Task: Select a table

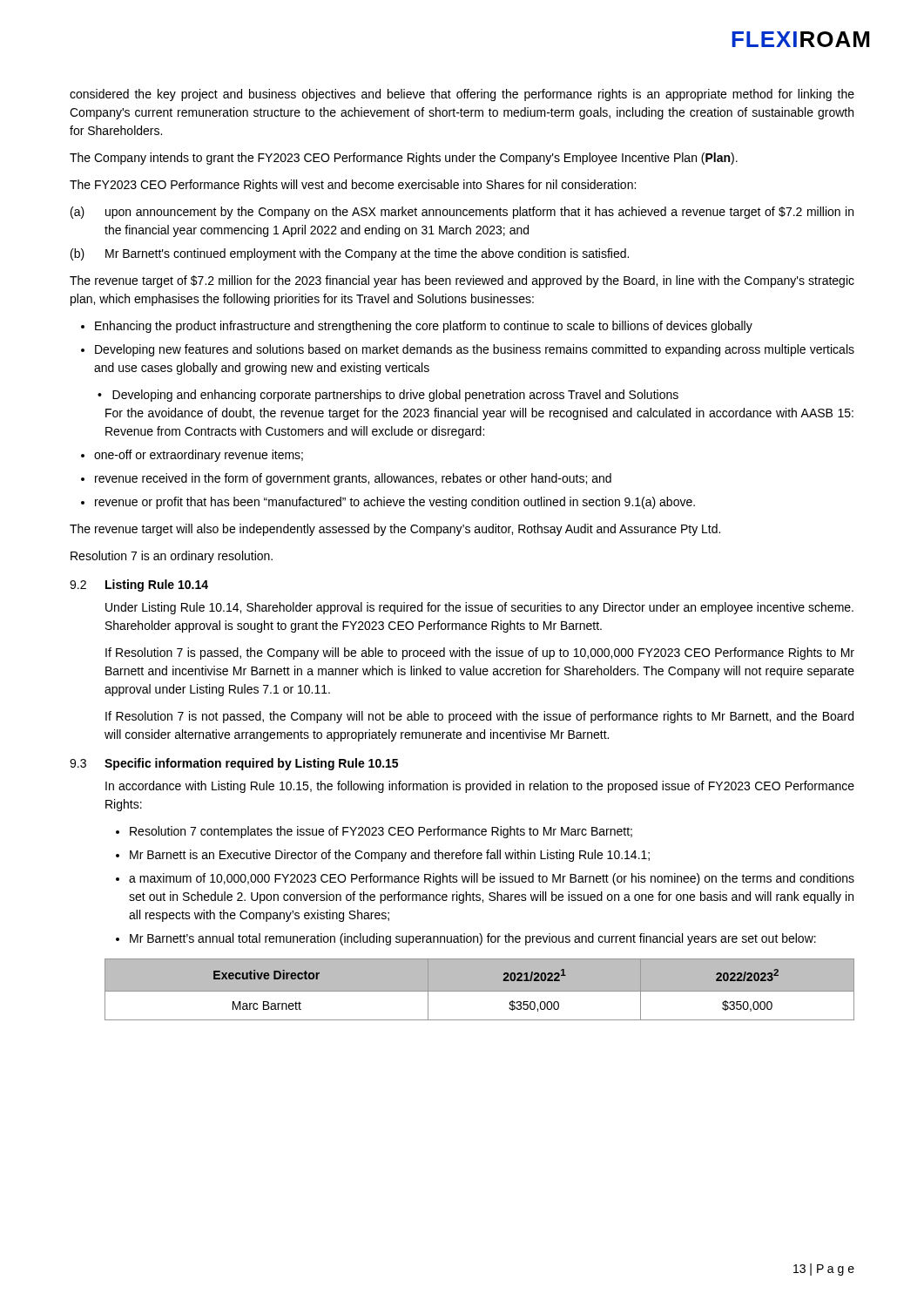Action: pyautogui.click(x=479, y=989)
